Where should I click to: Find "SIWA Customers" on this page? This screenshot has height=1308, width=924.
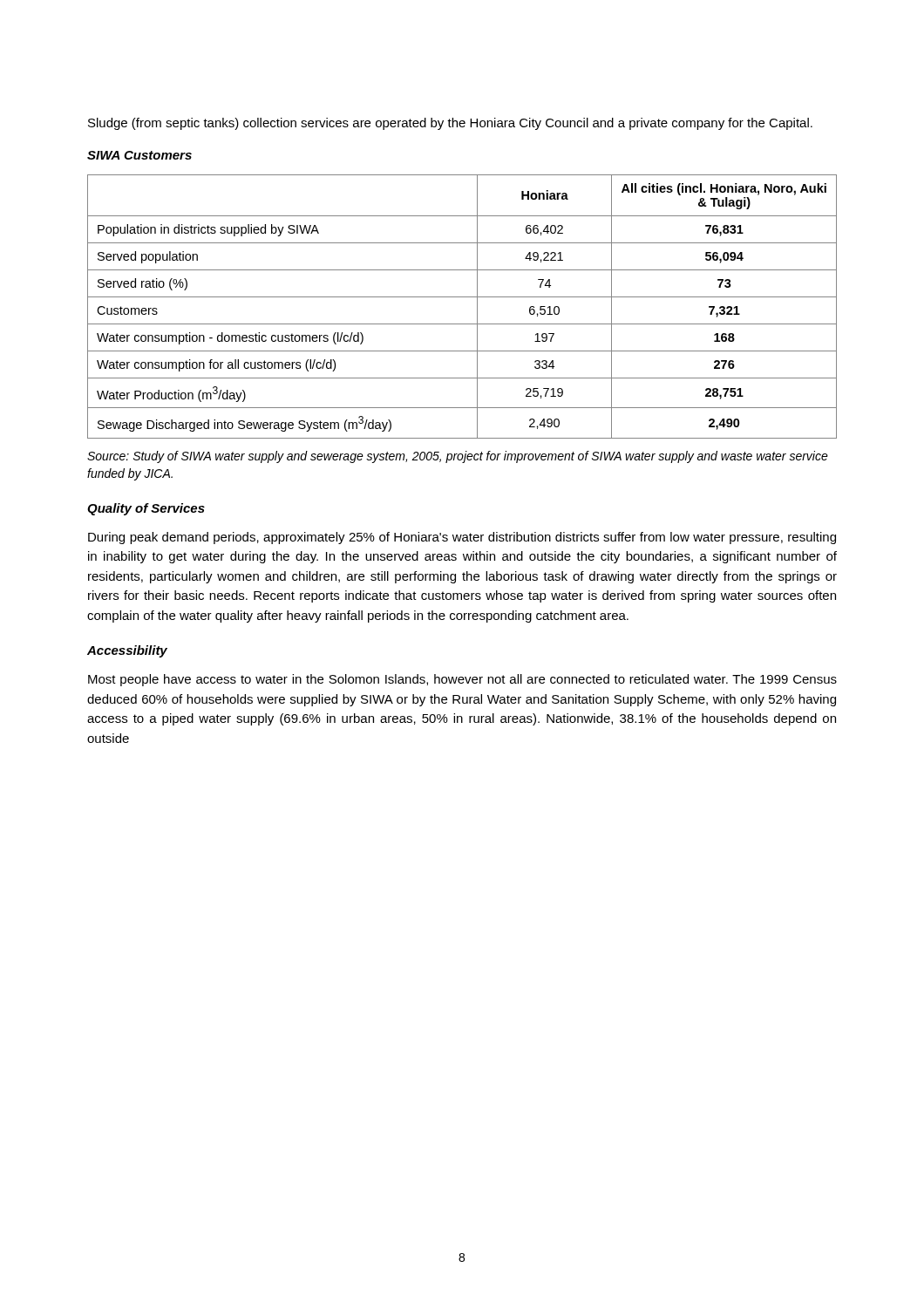click(140, 154)
